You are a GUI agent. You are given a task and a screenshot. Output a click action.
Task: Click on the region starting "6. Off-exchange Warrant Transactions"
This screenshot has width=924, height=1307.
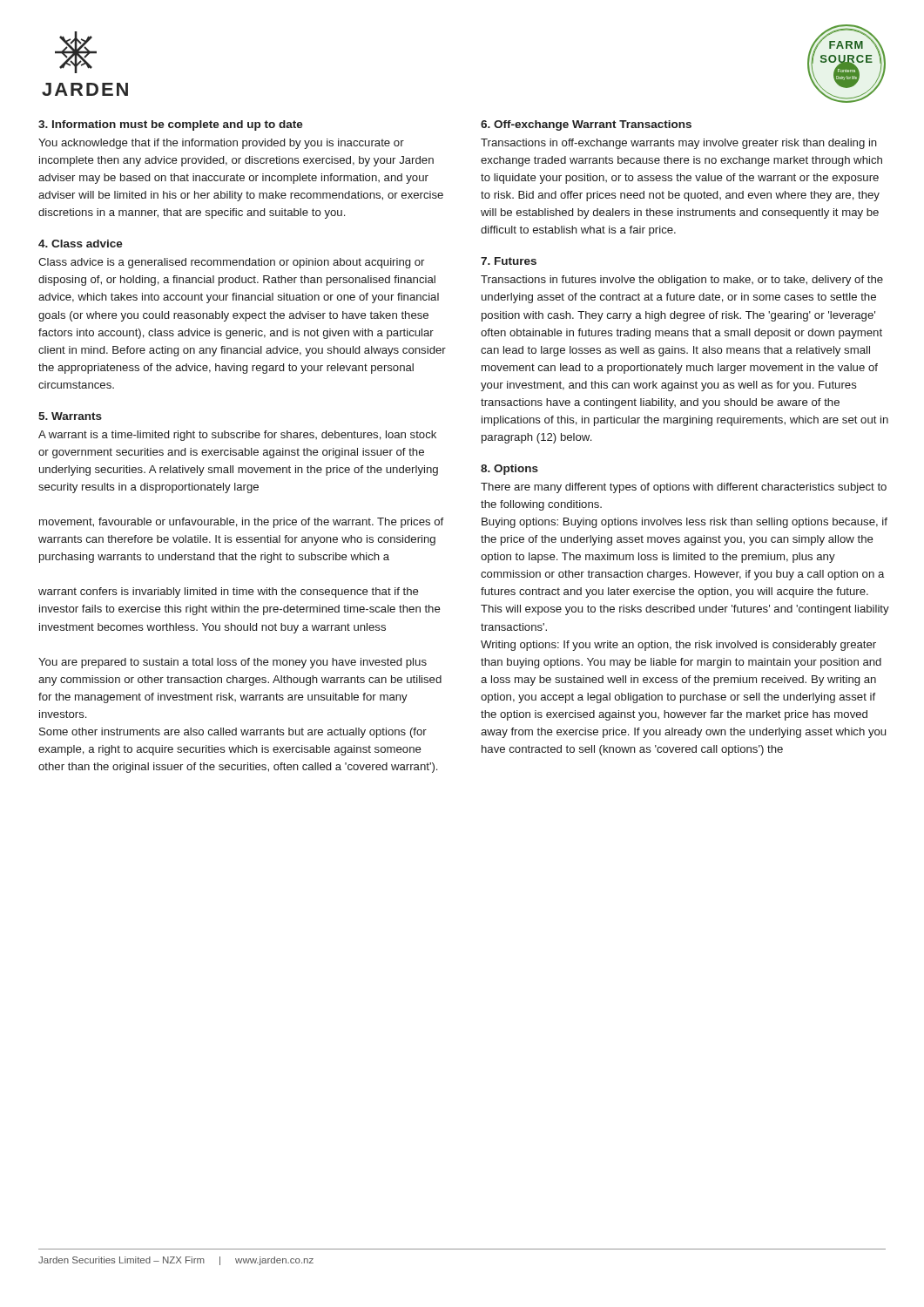[x=685, y=178]
